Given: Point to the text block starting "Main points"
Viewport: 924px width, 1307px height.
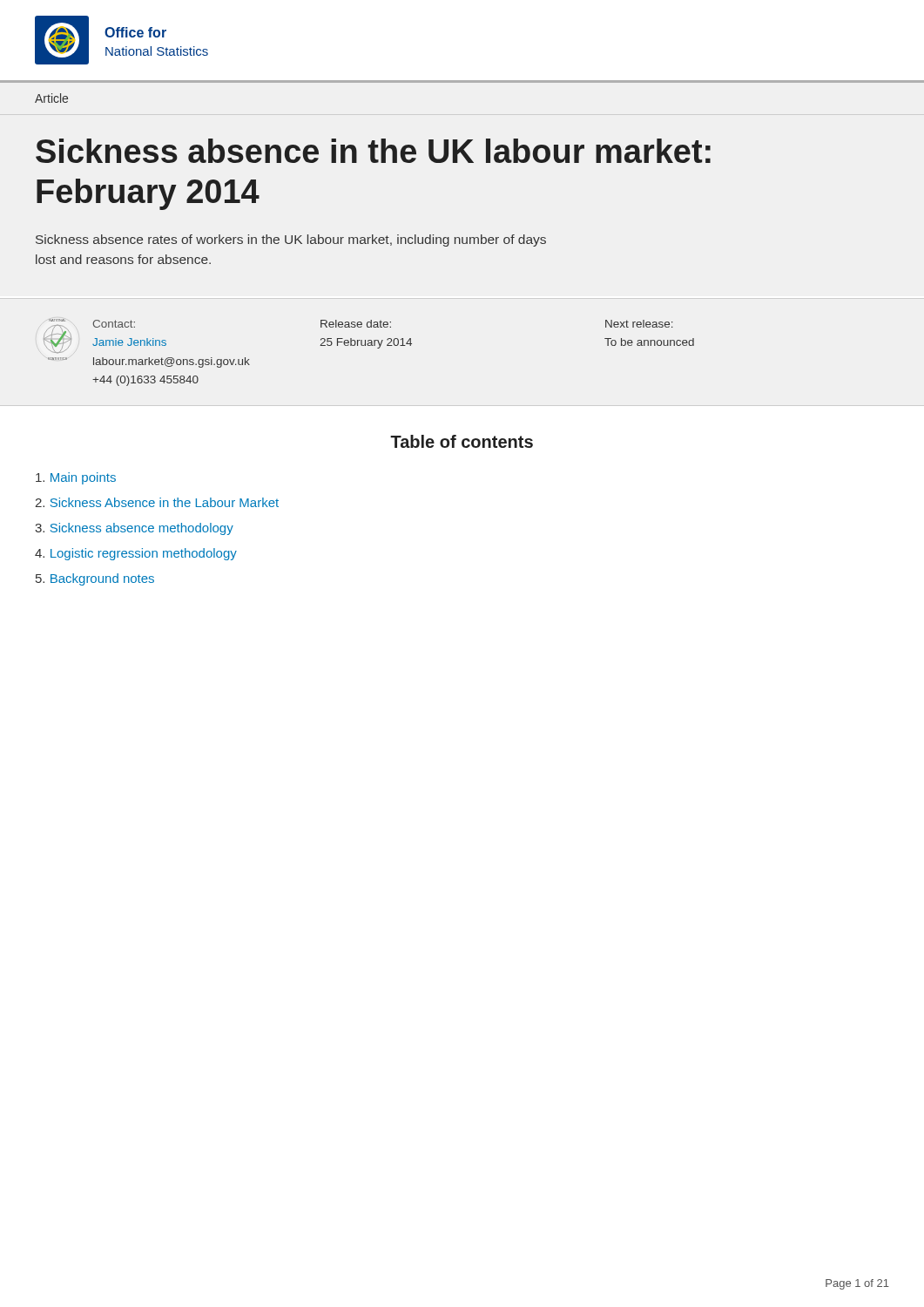Looking at the screenshot, I should point(75,477).
